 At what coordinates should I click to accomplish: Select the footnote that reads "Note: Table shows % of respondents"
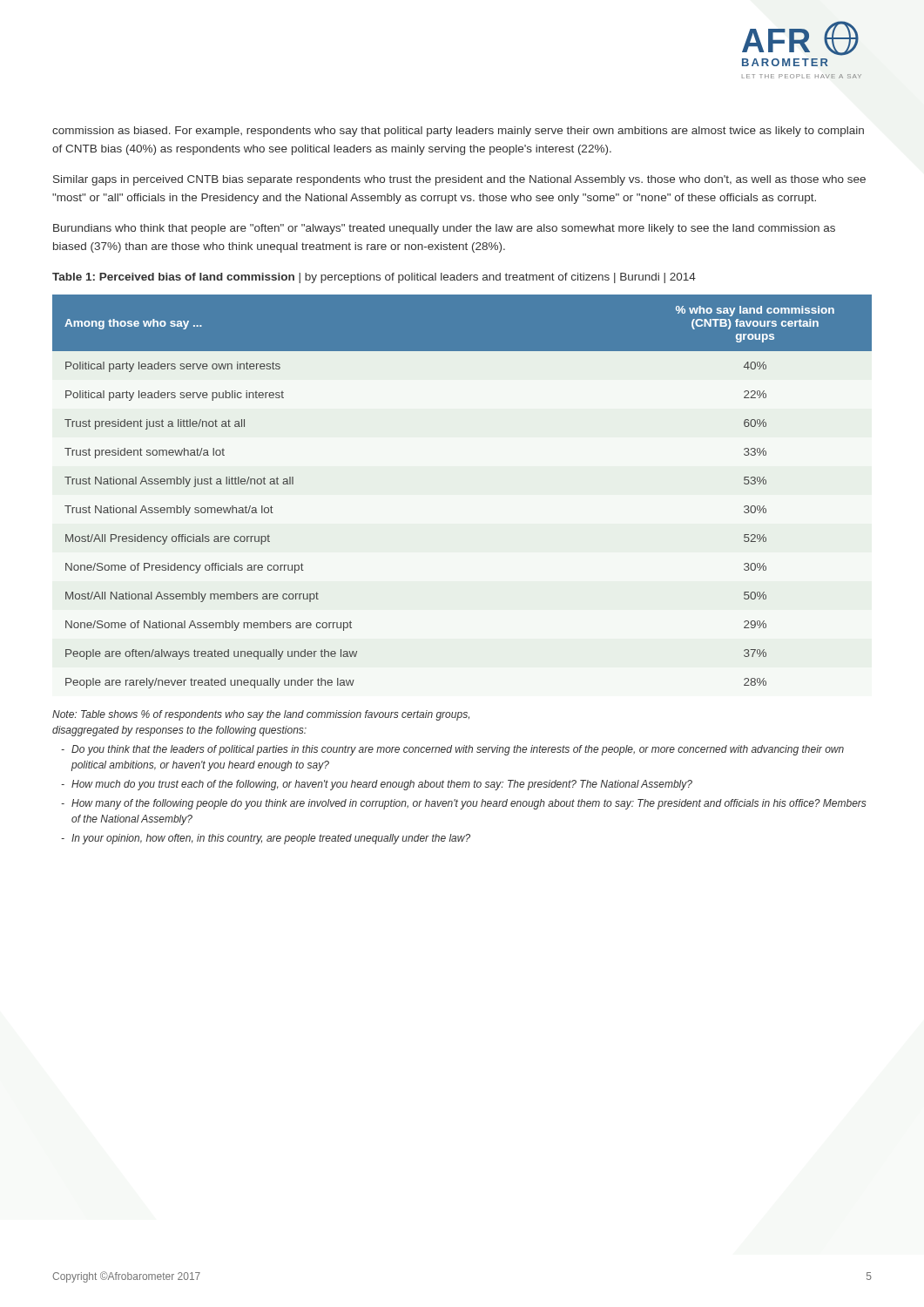pyautogui.click(x=462, y=776)
